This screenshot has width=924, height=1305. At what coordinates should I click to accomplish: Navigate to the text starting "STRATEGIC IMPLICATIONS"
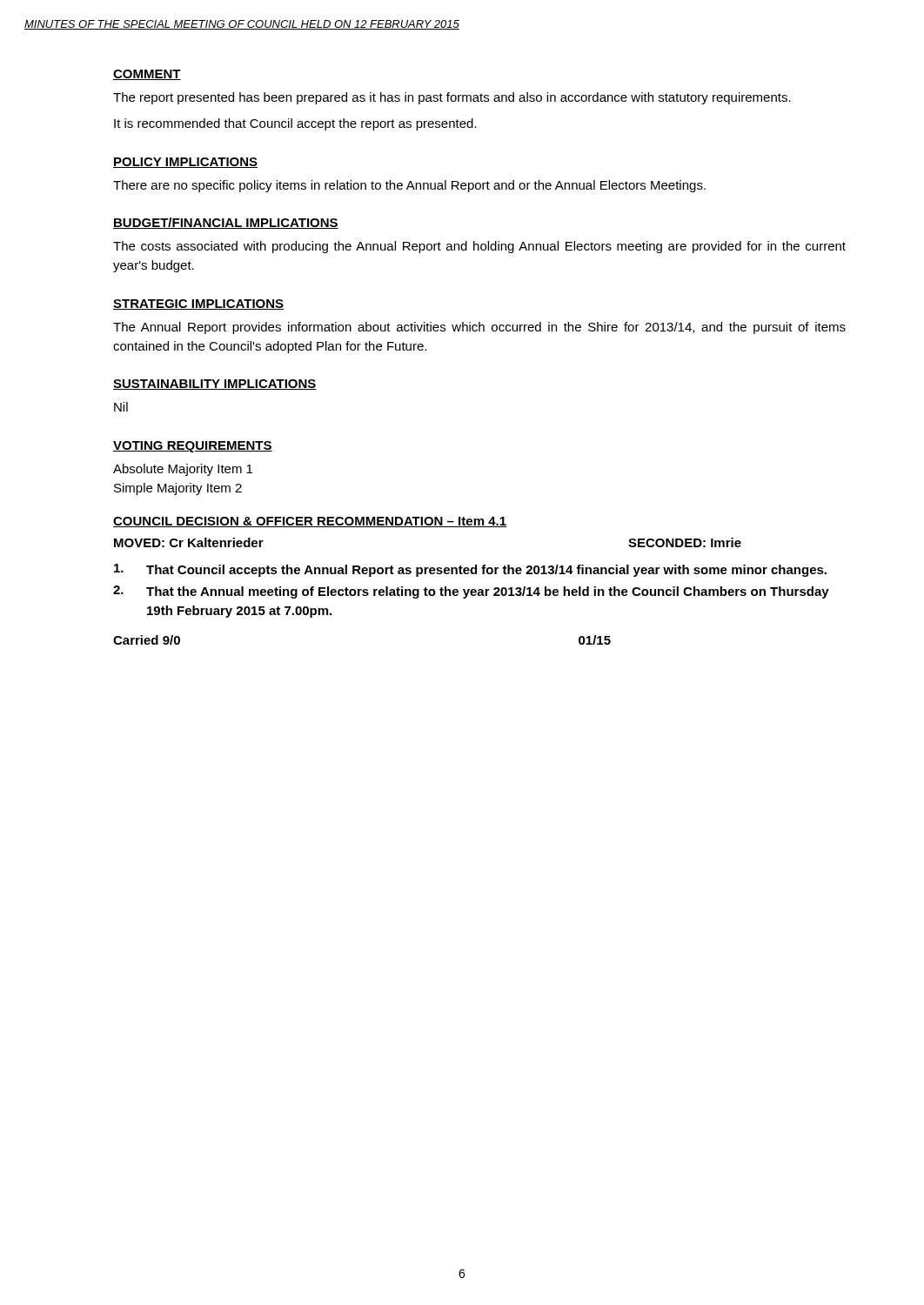tap(198, 303)
